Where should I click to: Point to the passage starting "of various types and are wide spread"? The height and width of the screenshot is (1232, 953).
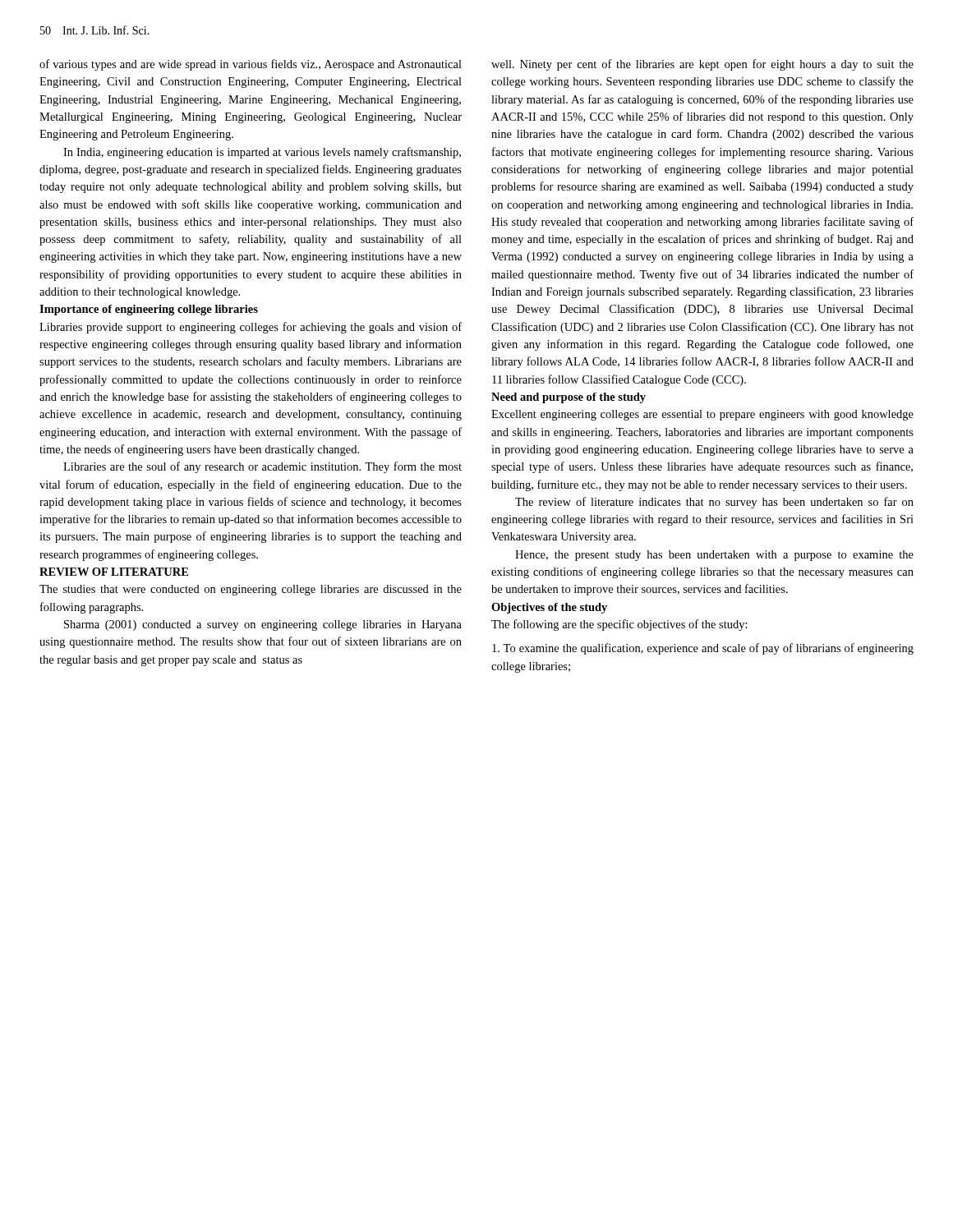pos(251,100)
